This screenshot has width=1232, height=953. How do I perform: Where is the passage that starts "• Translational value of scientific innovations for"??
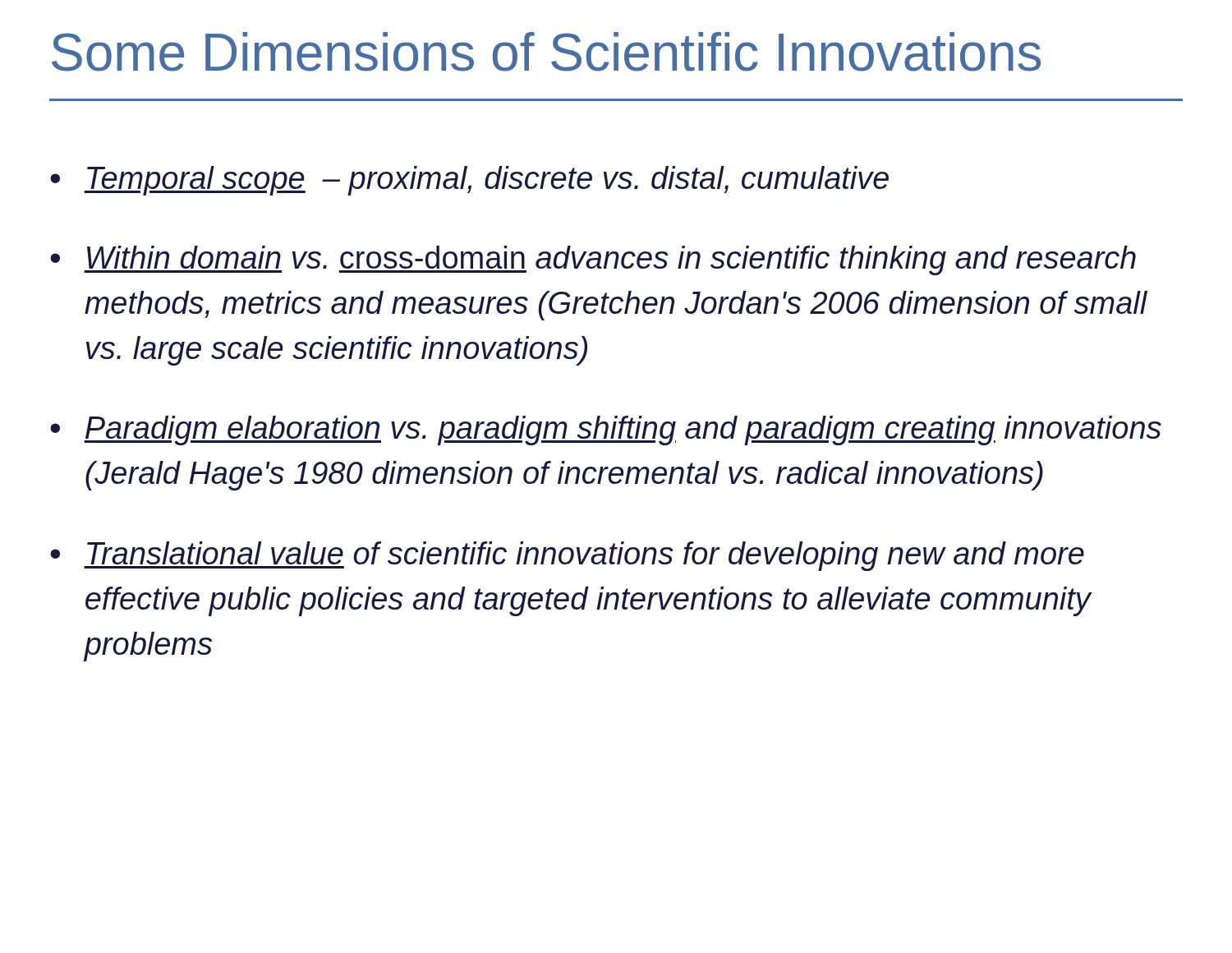point(616,599)
